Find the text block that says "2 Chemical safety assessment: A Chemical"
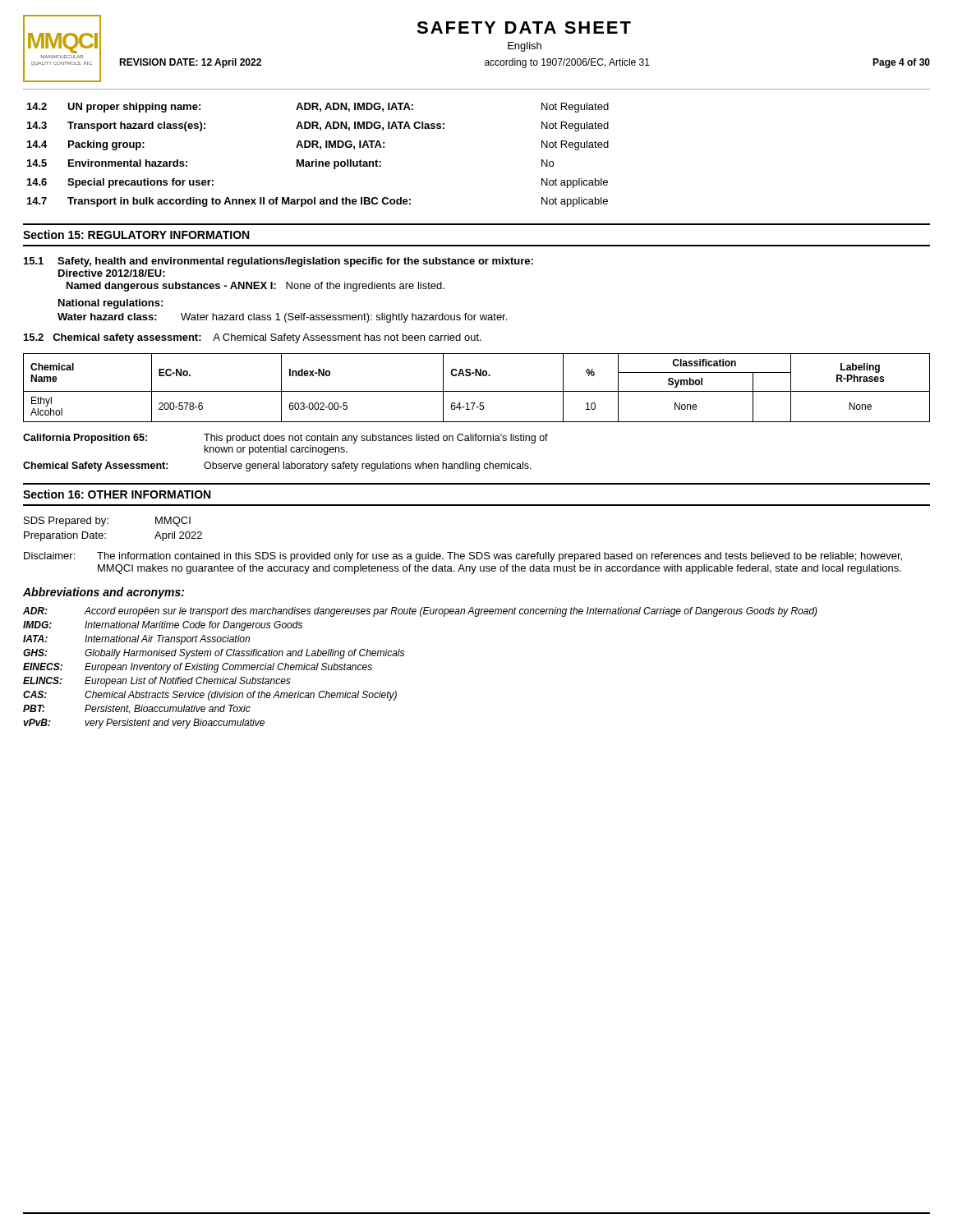The width and height of the screenshot is (953, 1232). point(252,337)
